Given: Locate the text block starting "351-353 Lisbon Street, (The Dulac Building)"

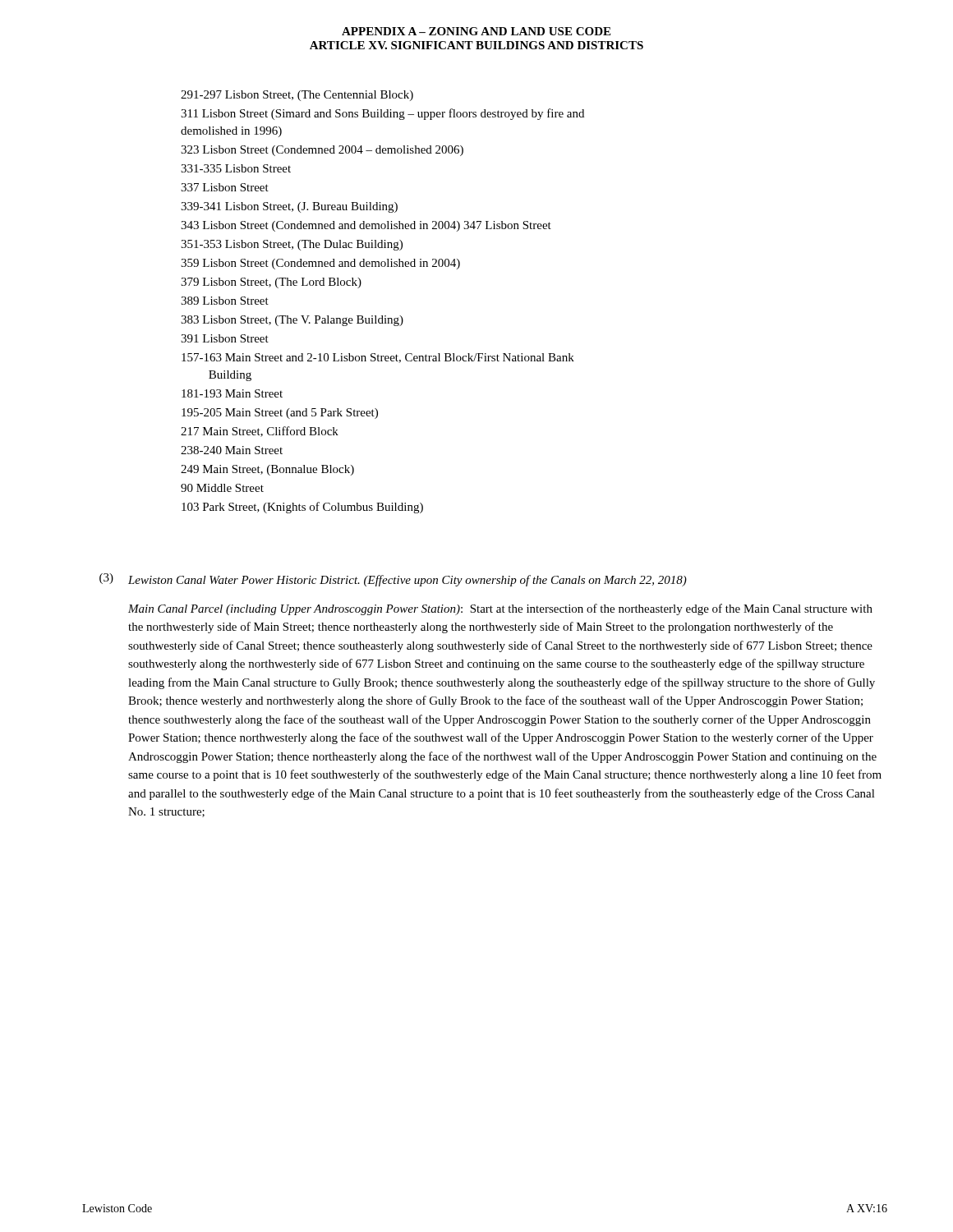Looking at the screenshot, I should coord(292,244).
